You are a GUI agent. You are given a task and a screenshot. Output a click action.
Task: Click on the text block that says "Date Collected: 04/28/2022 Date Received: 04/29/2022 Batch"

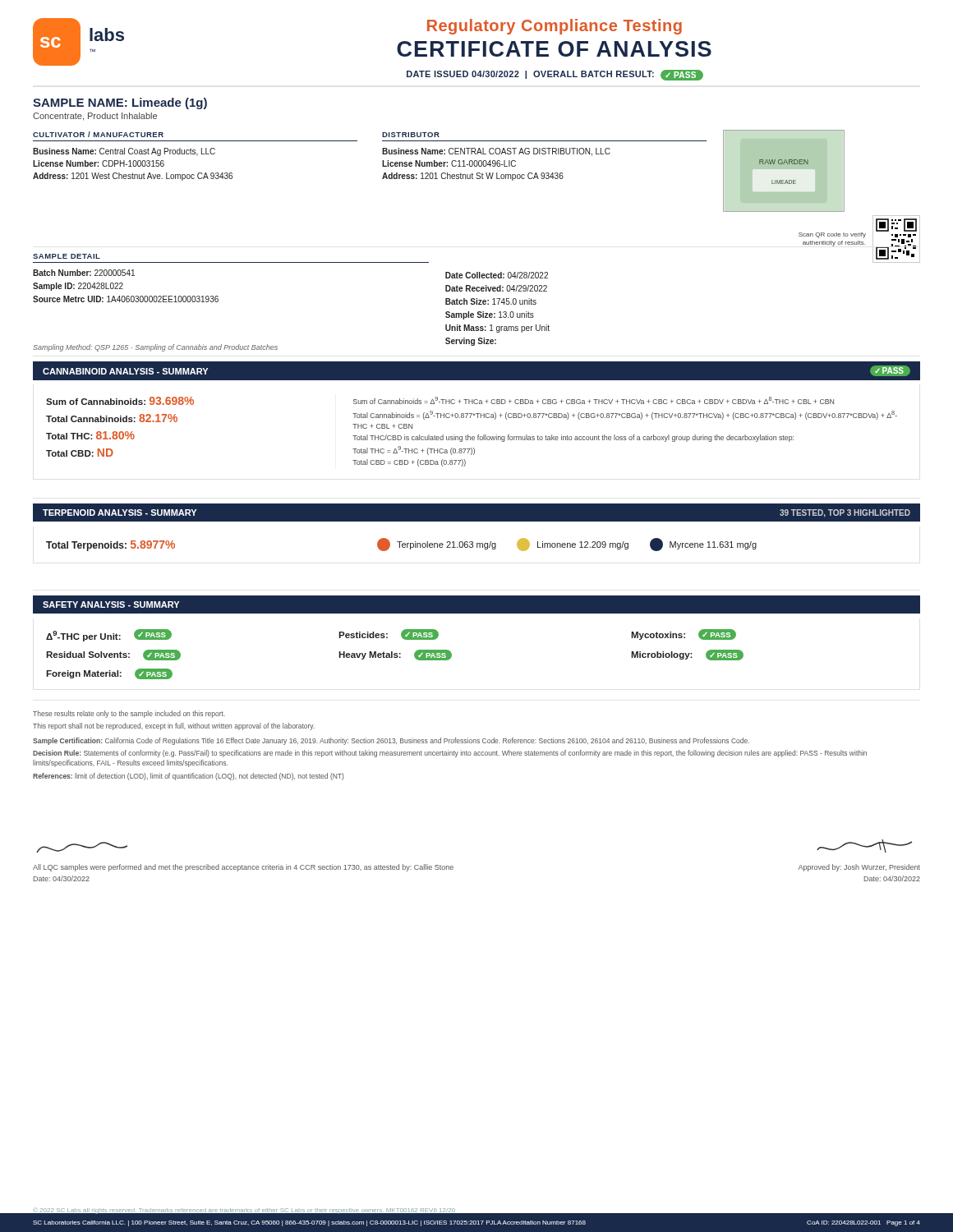click(x=497, y=308)
